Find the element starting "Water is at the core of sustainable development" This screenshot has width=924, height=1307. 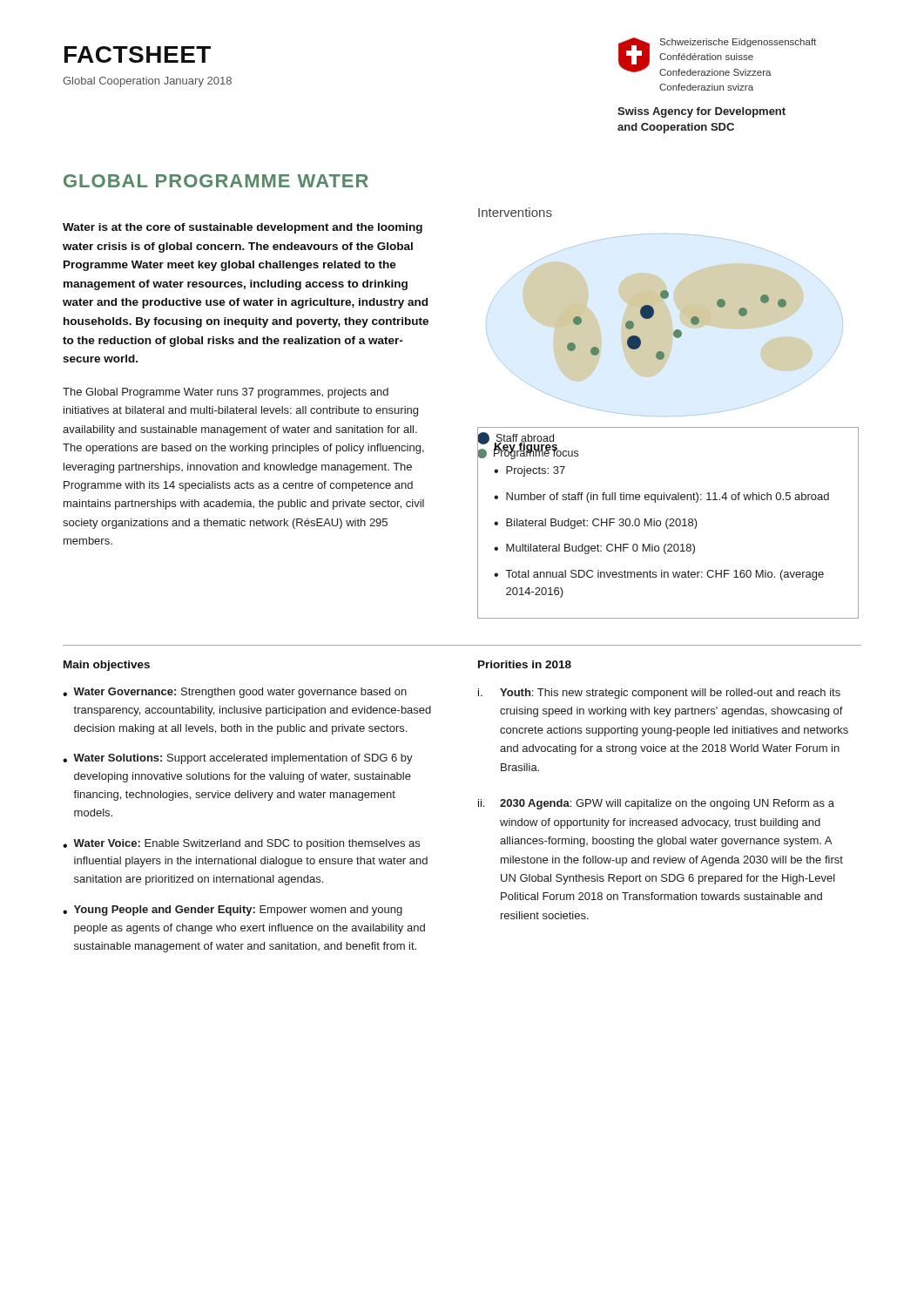[246, 293]
